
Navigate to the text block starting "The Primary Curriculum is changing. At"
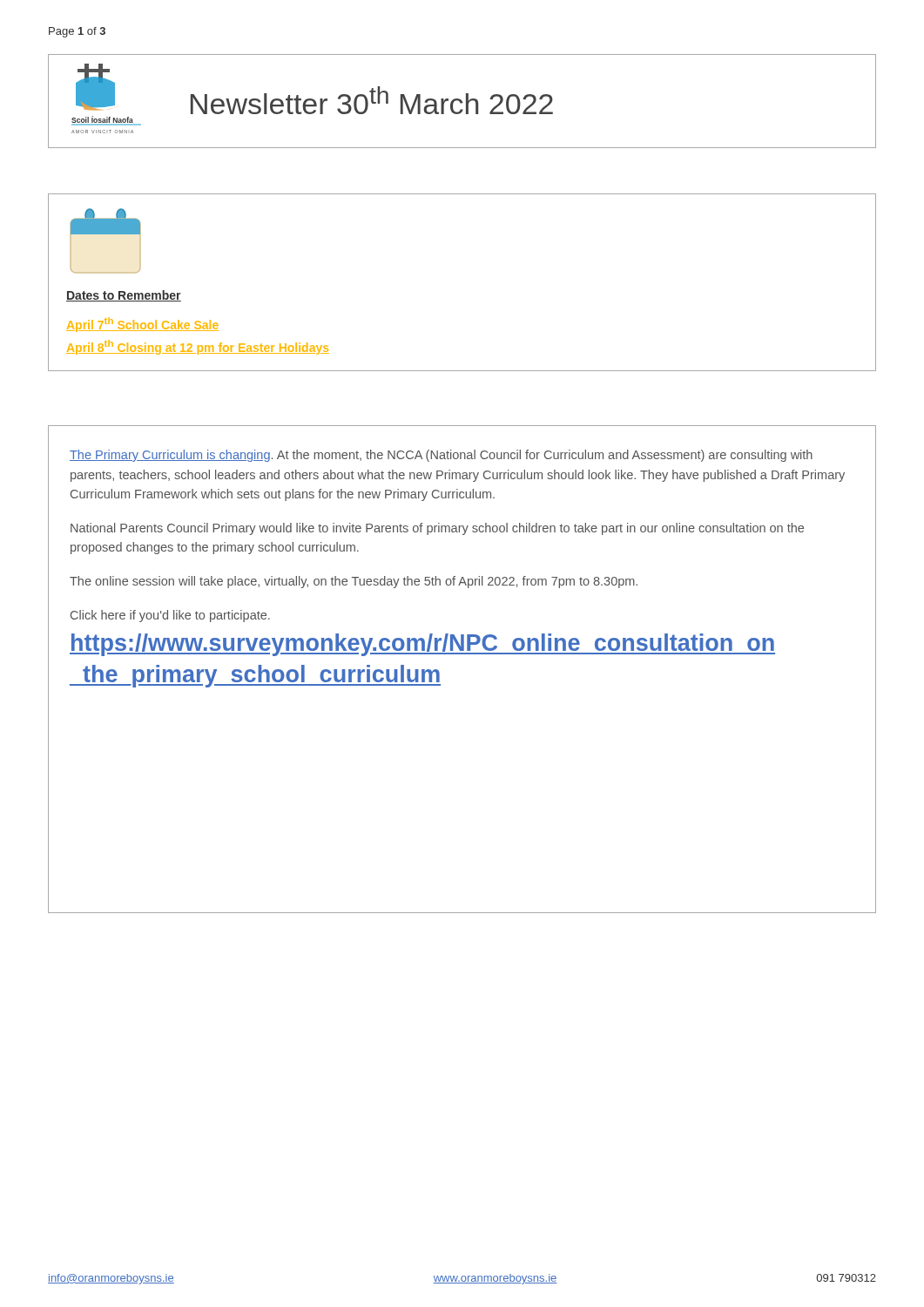pyautogui.click(x=457, y=475)
